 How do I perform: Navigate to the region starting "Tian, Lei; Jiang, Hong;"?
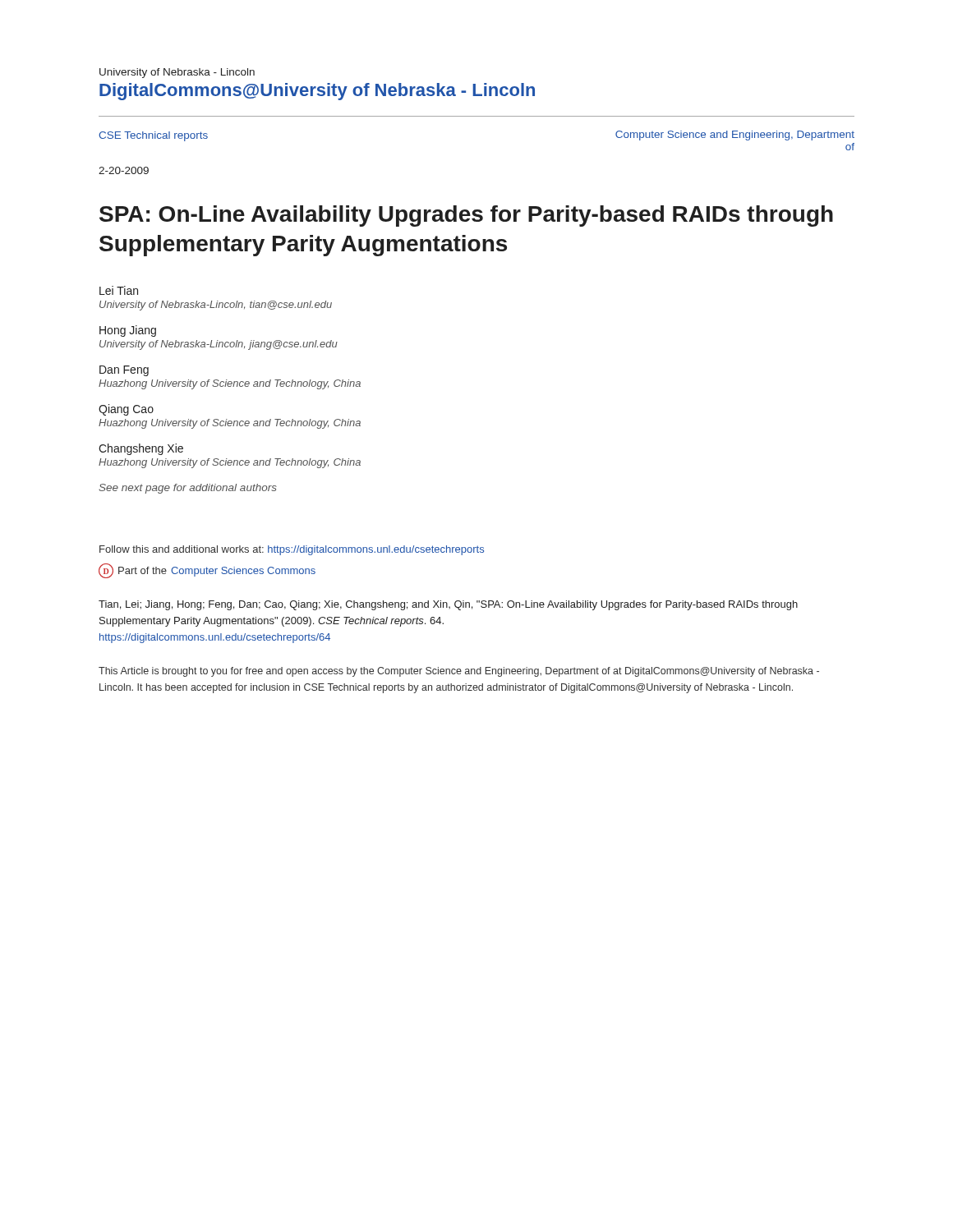pyautogui.click(x=448, y=605)
